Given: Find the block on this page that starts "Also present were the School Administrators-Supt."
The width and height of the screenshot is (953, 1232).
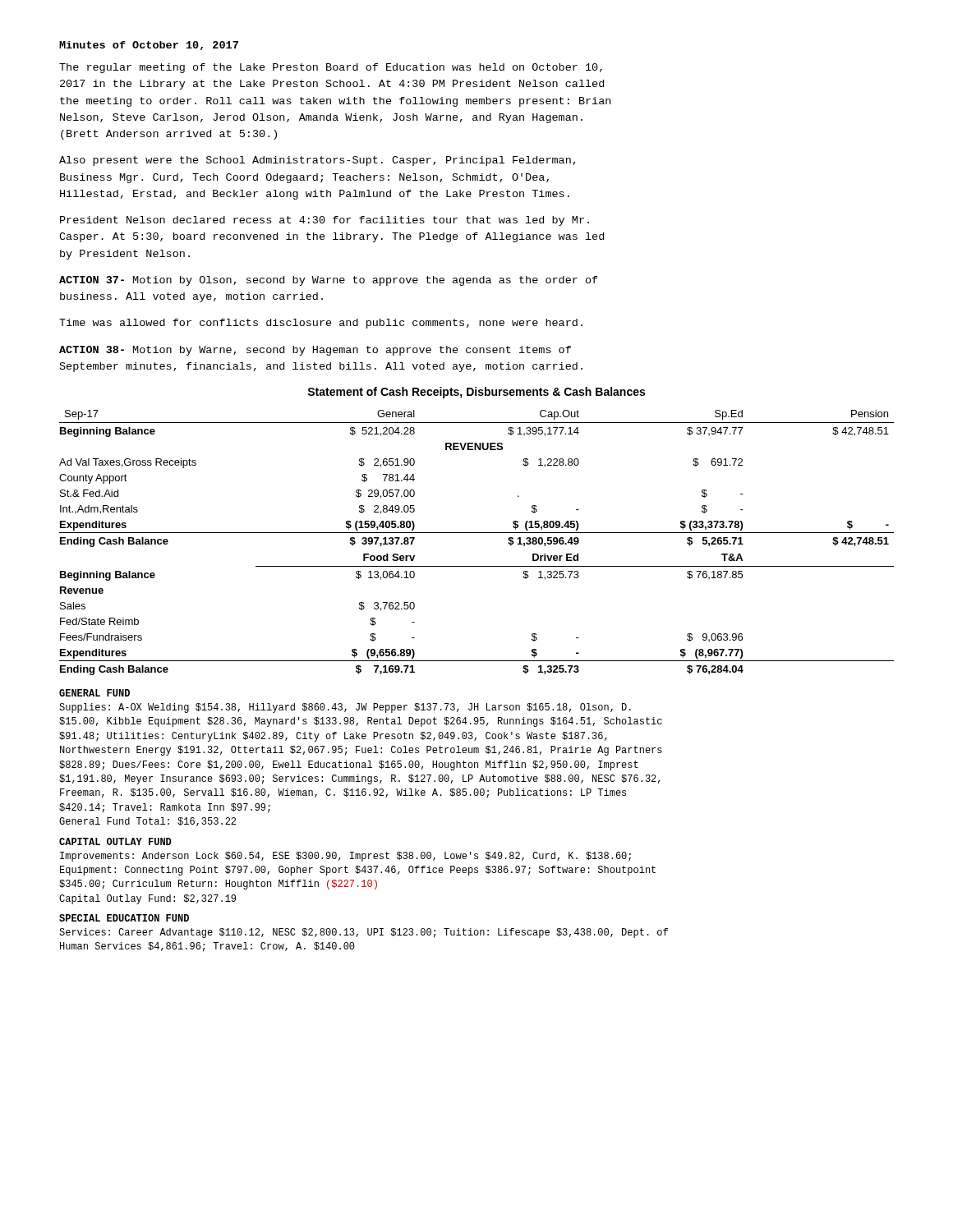Looking at the screenshot, I should [319, 177].
